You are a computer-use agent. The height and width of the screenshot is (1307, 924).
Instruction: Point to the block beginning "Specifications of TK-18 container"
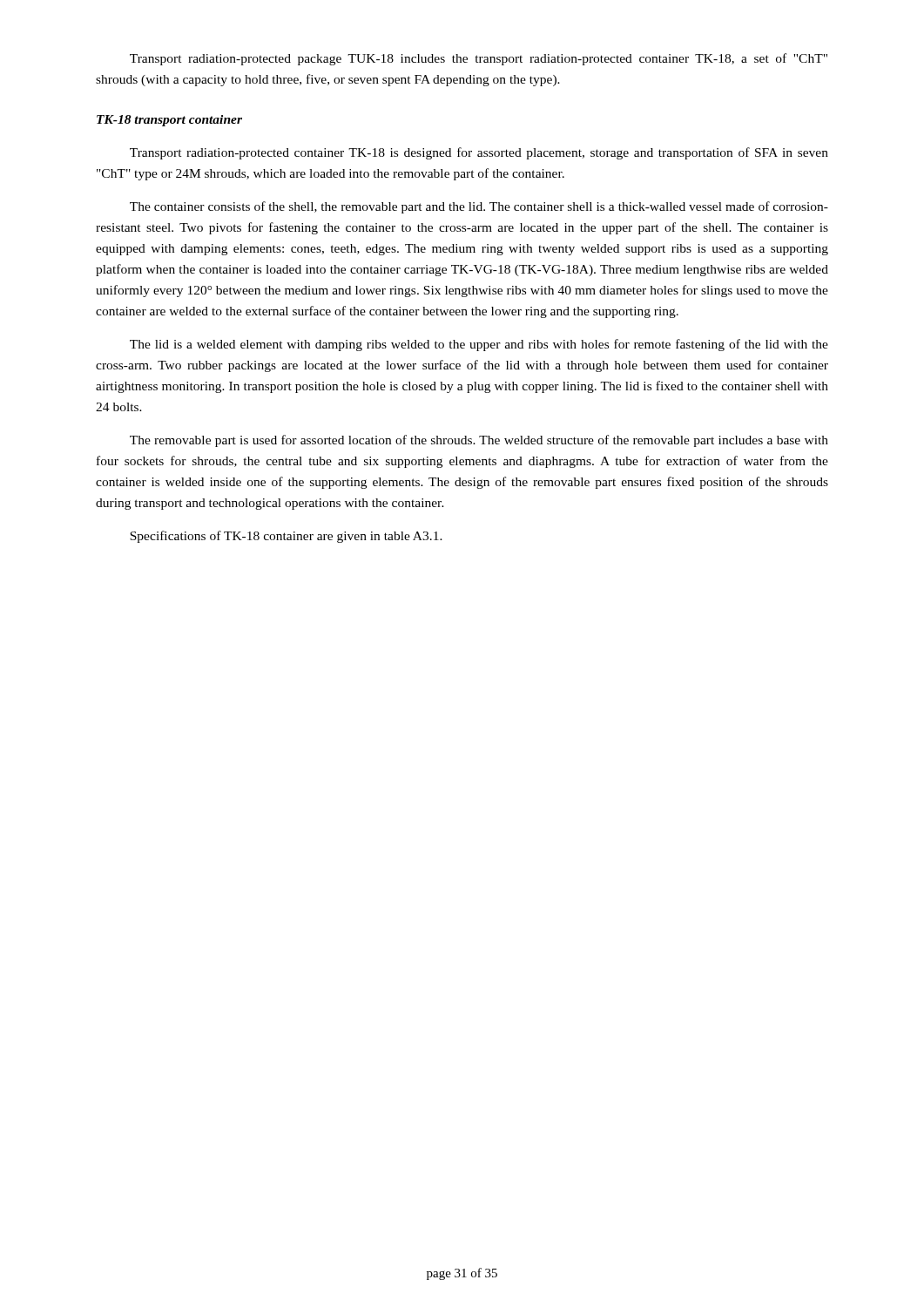(286, 537)
